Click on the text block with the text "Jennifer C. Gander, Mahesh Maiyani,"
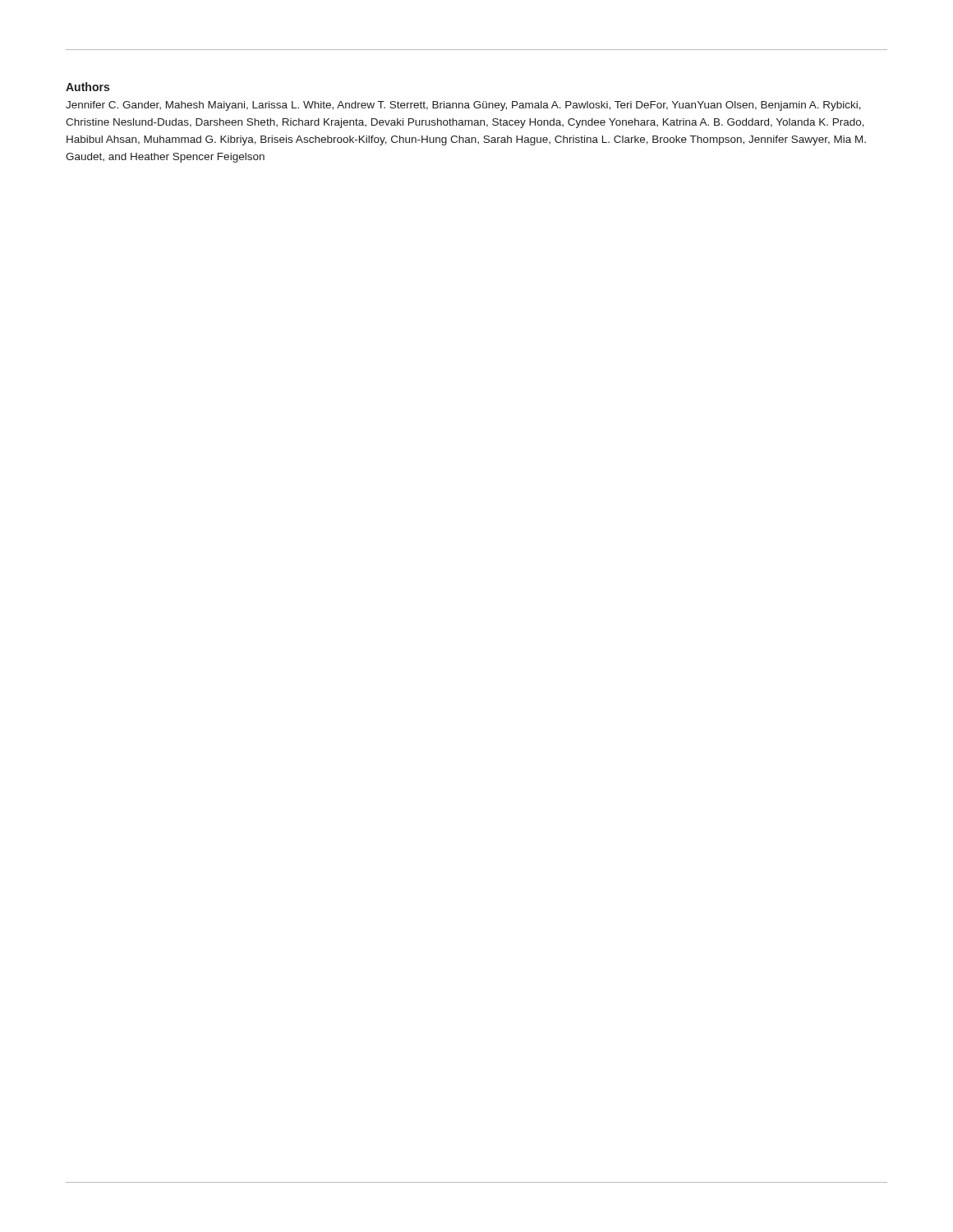Viewport: 953px width, 1232px height. click(x=466, y=130)
